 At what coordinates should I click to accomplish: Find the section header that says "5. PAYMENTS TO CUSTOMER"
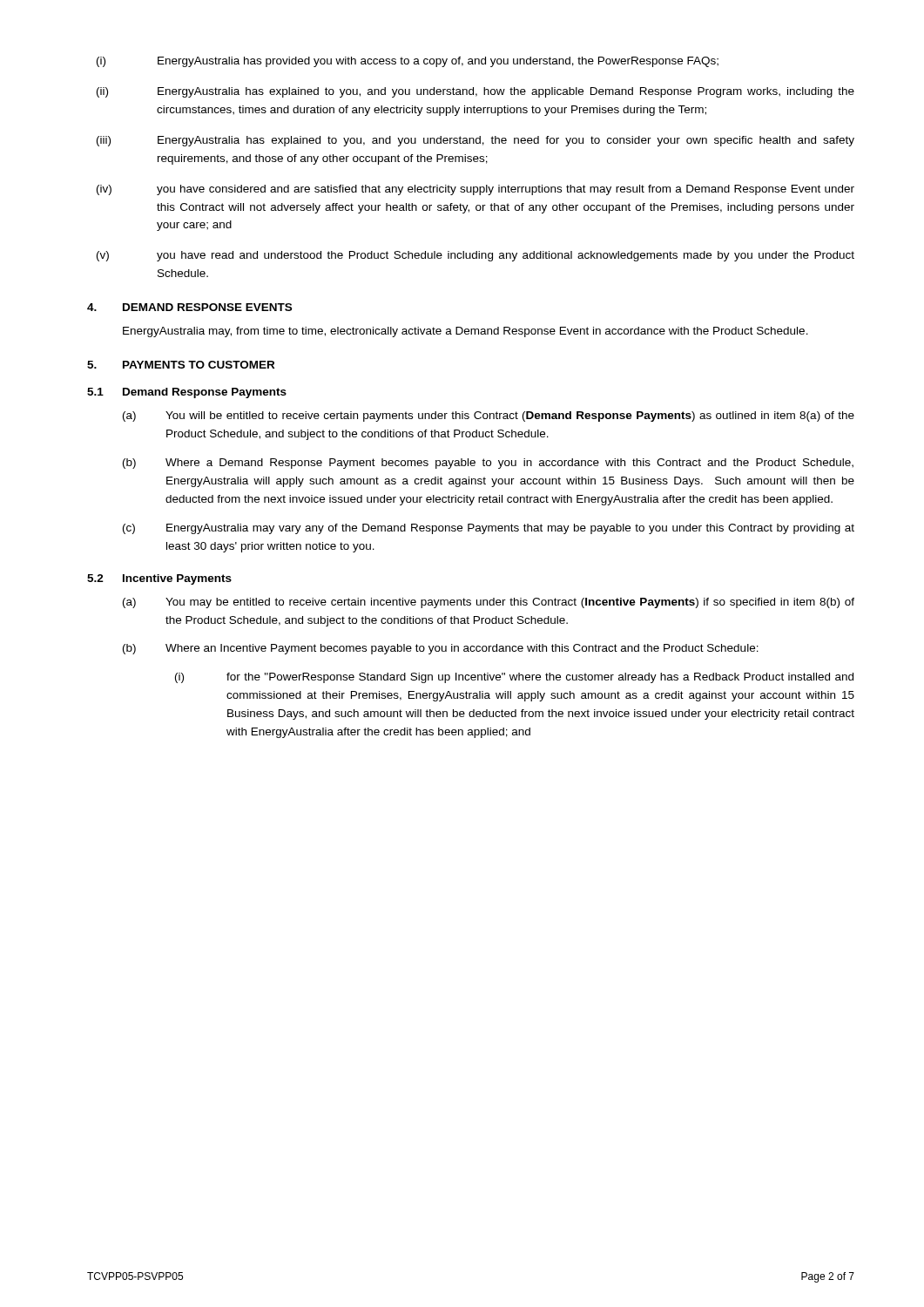(181, 365)
